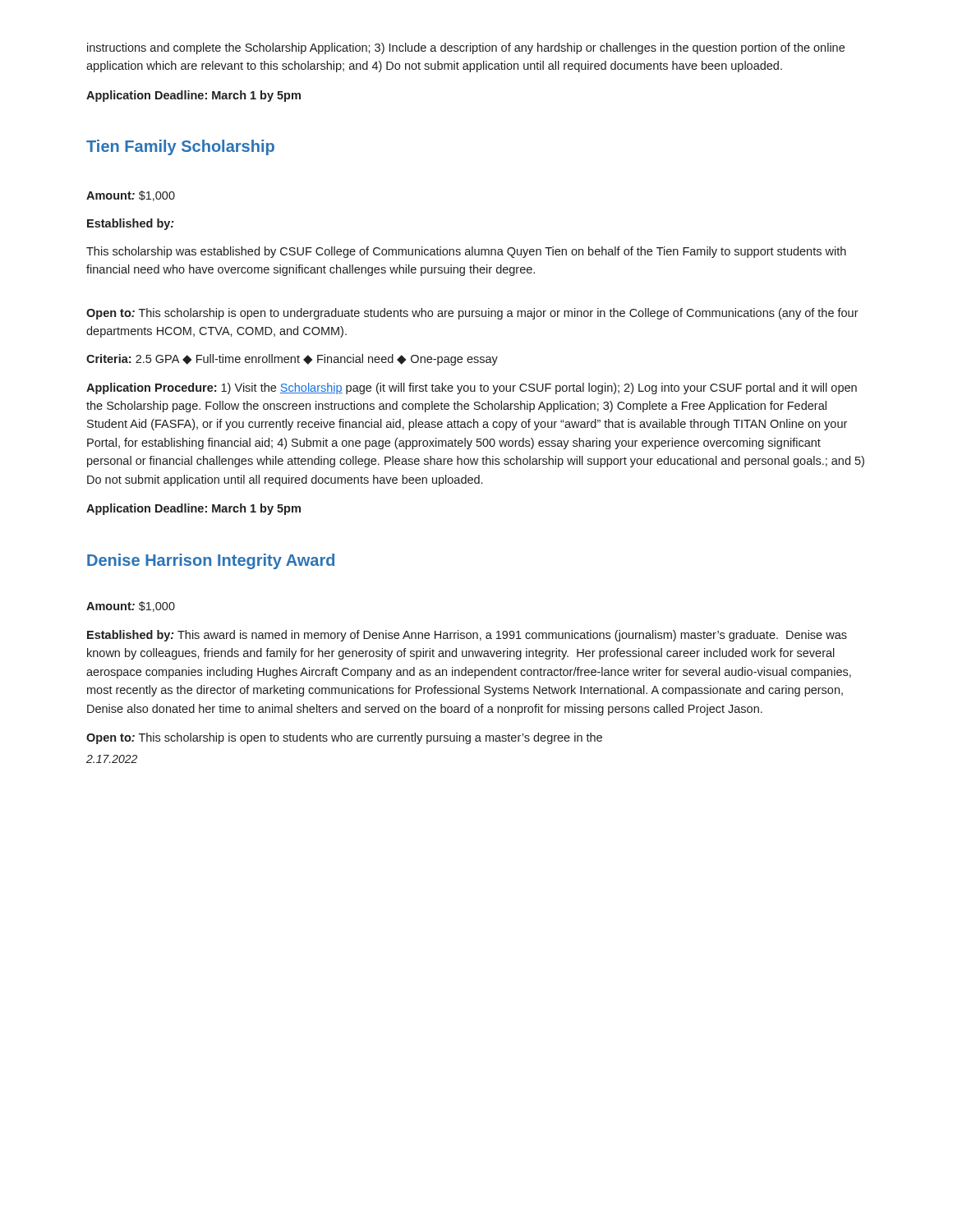Viewport: 953px width, 1232px height.
Task: Where is the passage that starts "Established by: This award is"?
Action: coord(469,672)
